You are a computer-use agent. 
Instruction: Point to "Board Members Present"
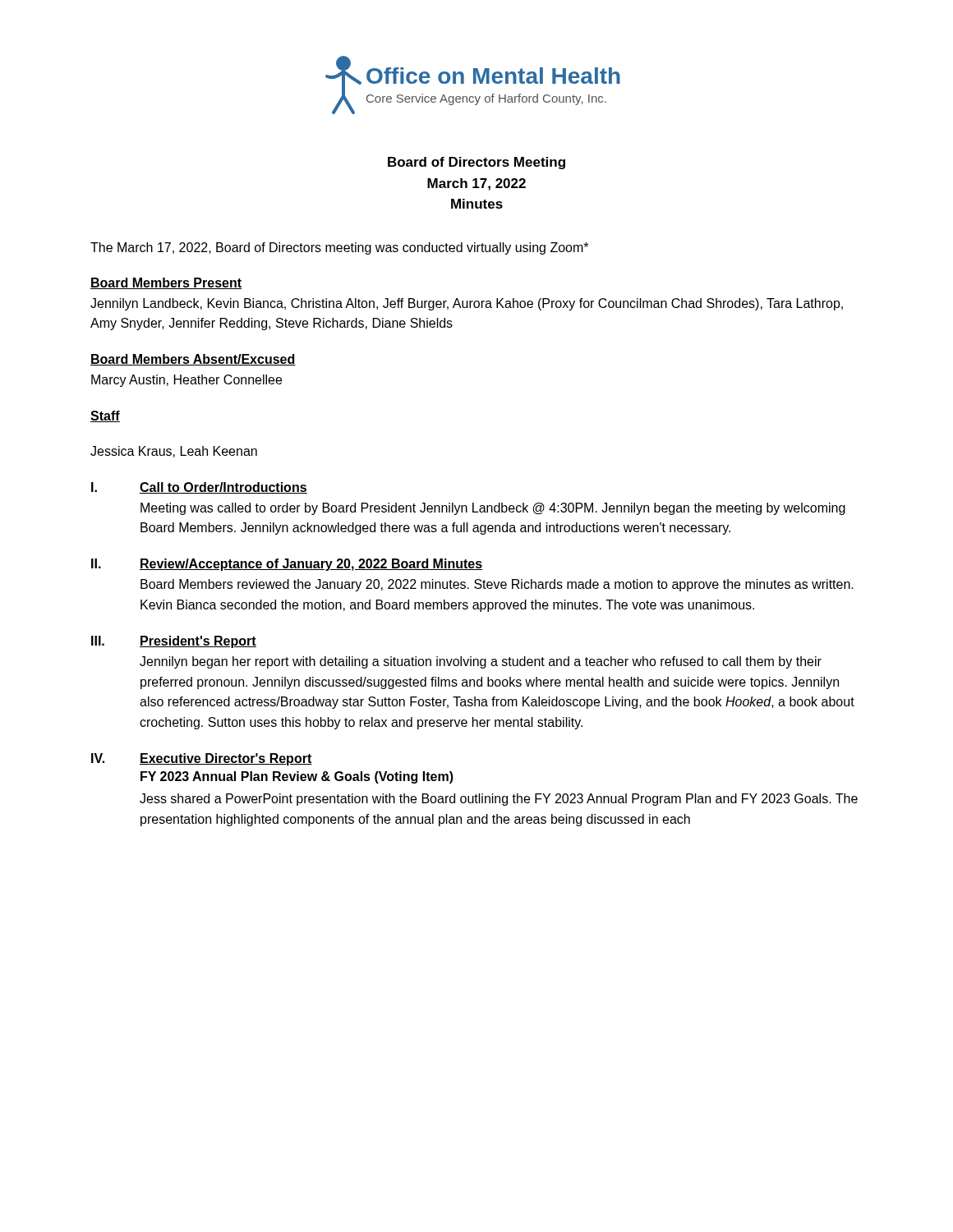click(x=166, y=283)
